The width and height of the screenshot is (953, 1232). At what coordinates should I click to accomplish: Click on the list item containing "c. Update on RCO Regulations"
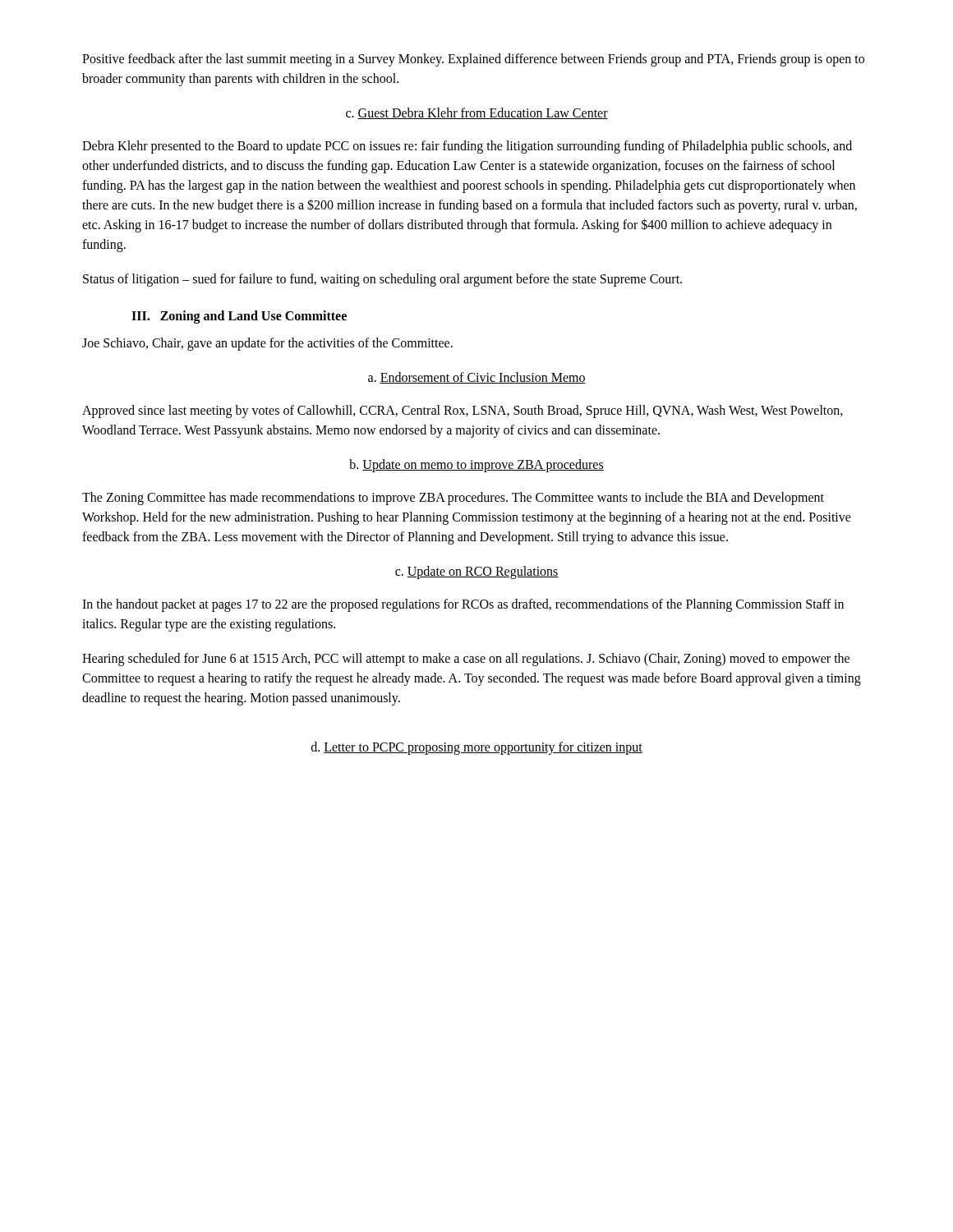(476, 571)
